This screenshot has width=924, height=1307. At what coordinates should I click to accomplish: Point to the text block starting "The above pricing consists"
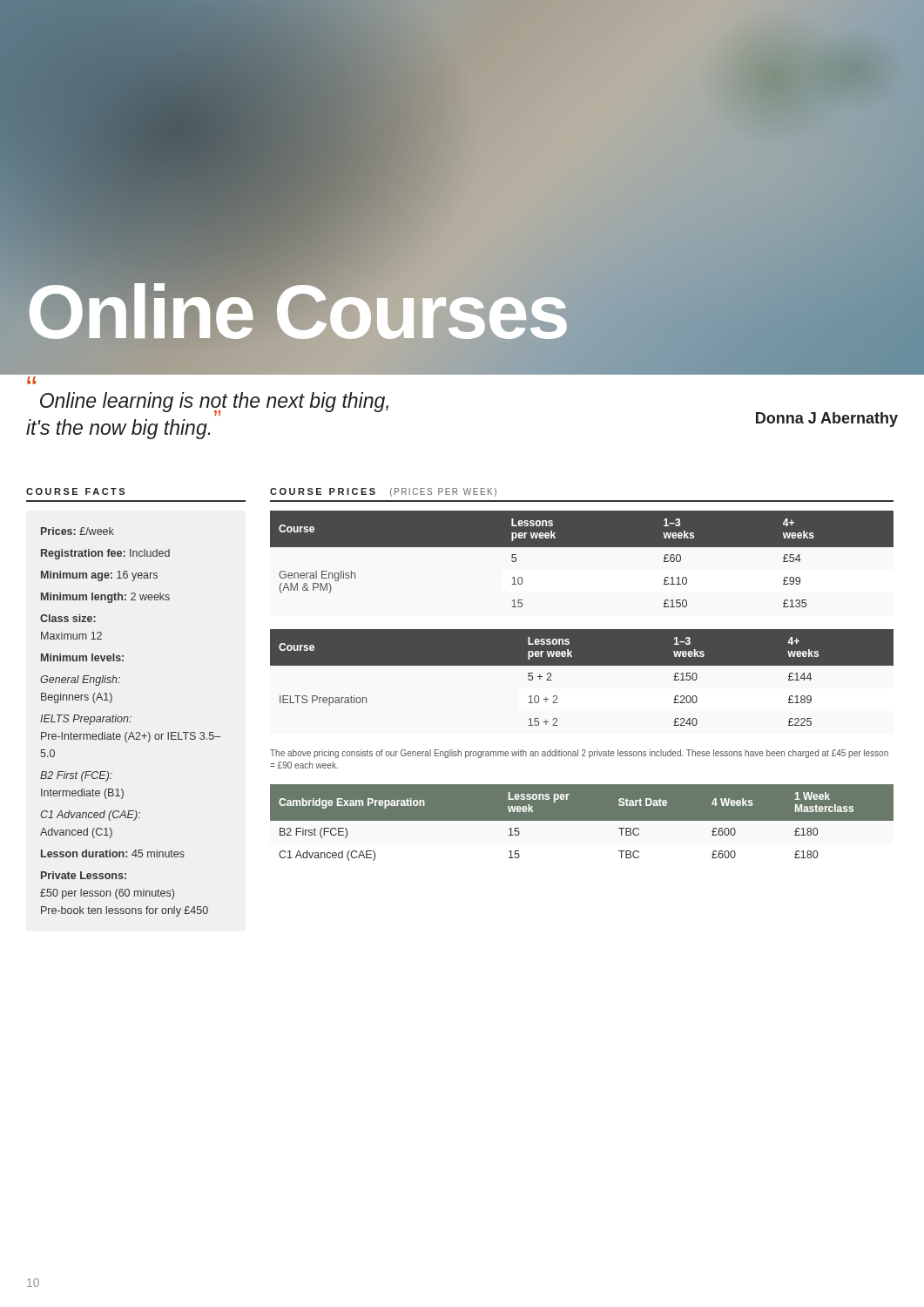(579, 759)
